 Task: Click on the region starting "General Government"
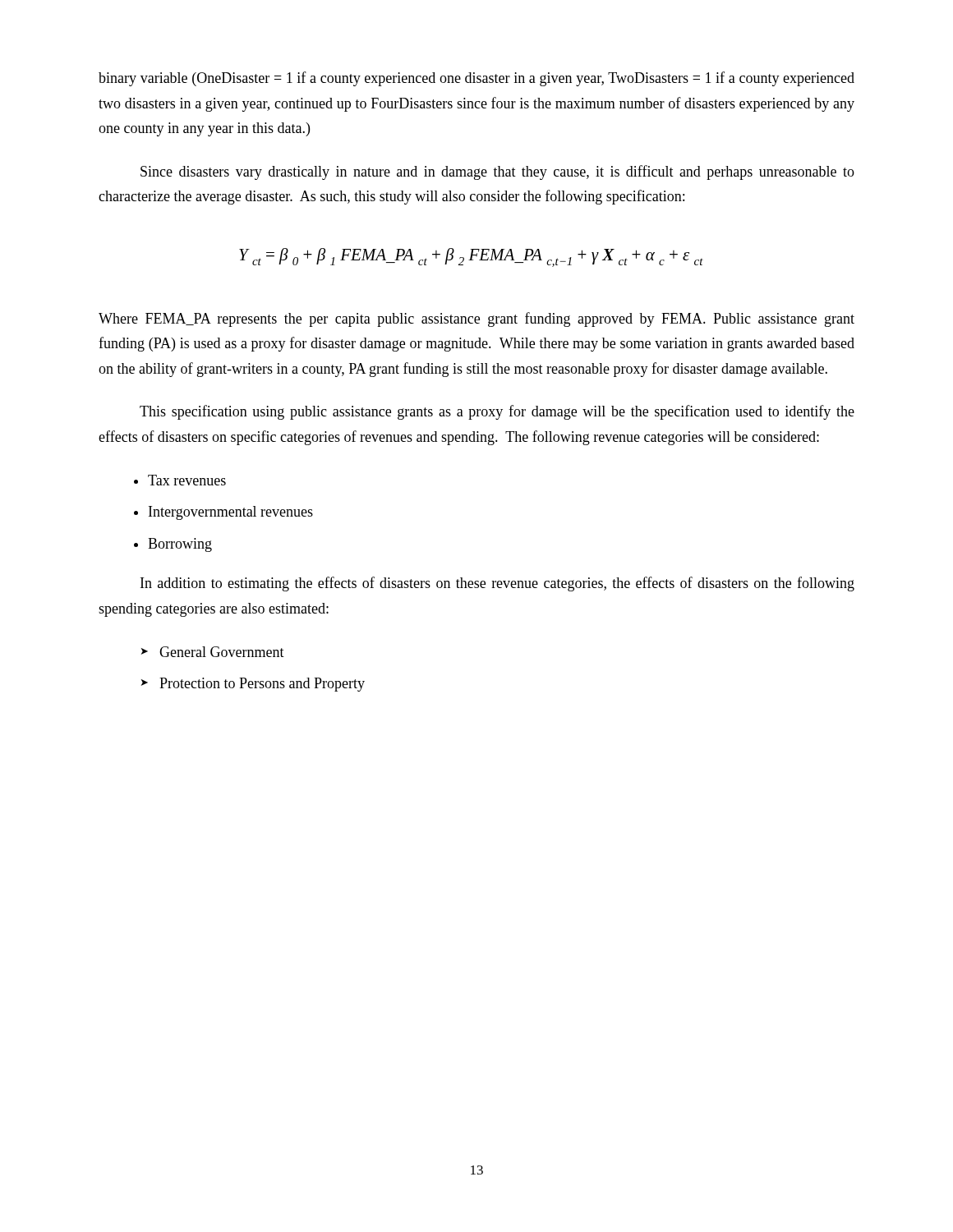tap(222, 652)
